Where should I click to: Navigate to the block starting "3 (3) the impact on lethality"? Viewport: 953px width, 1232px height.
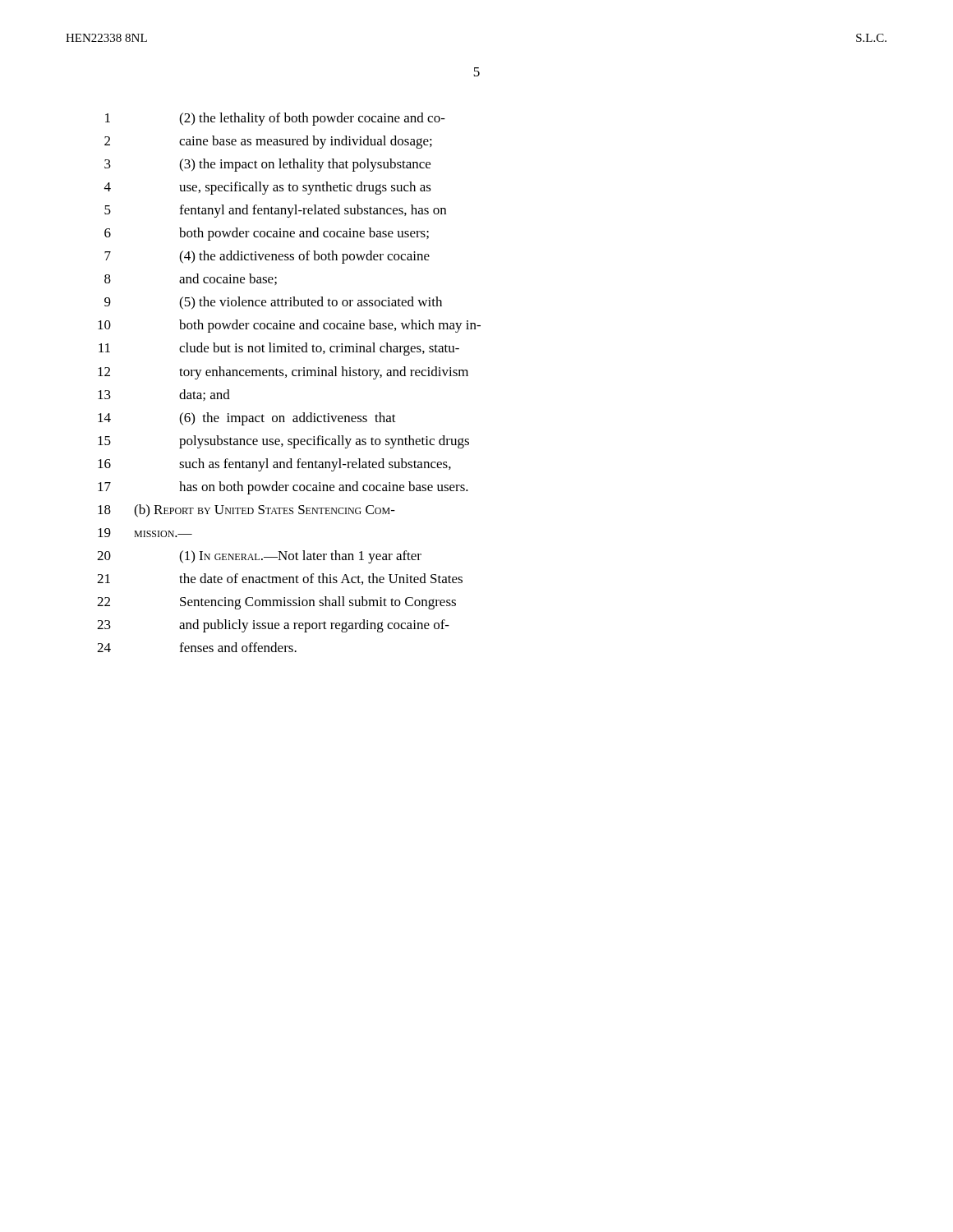coord(267,165)
